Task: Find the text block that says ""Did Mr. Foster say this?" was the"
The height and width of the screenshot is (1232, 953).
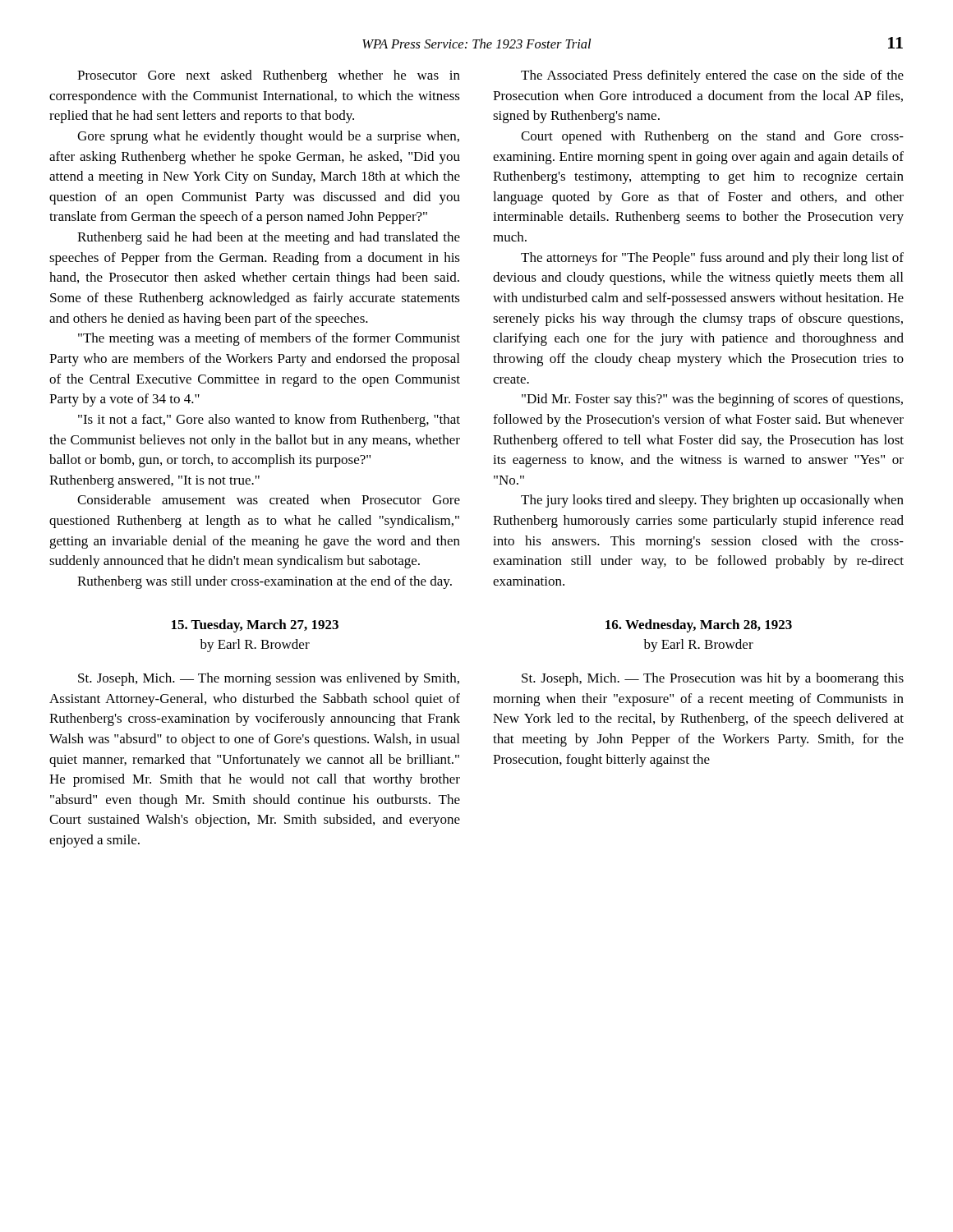Action: coord(698,440)
